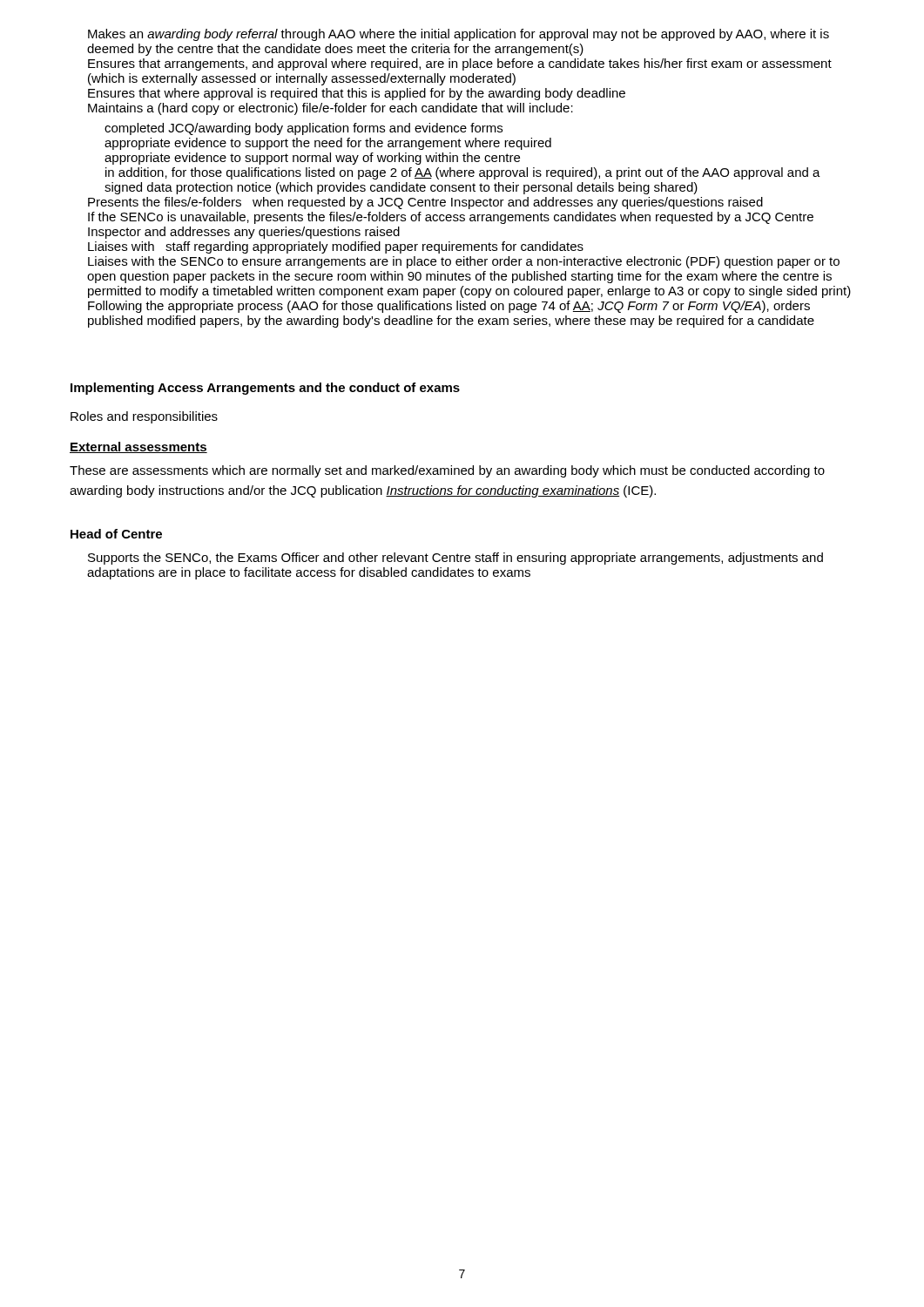Select the text block starting "completed JCQ/awarding body application forms"

point(479,128)
